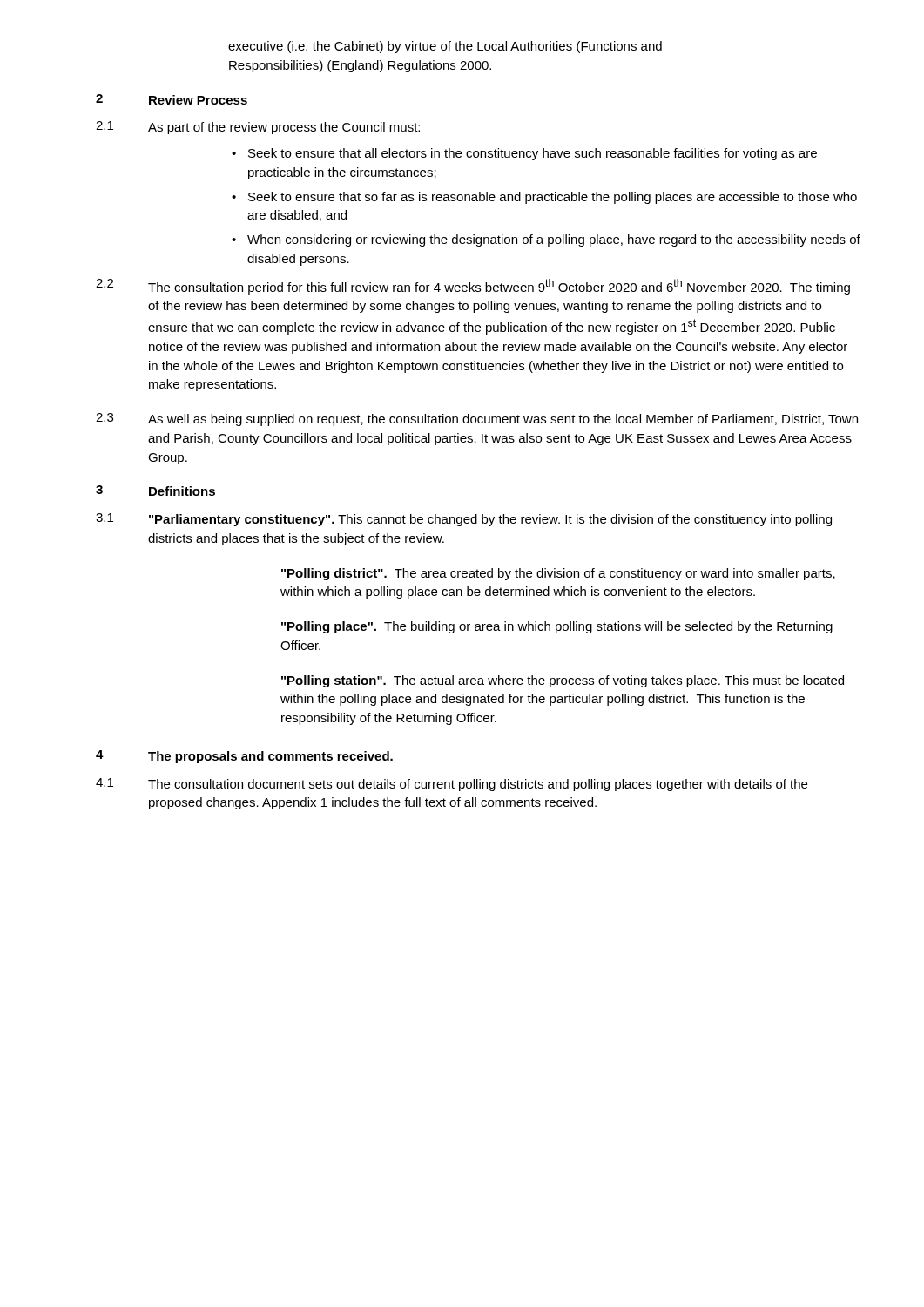Find the block on this page that starts "1 The consultation document"
The width and height of the screenshot is (924, 1307).
(x=479, y=793)
